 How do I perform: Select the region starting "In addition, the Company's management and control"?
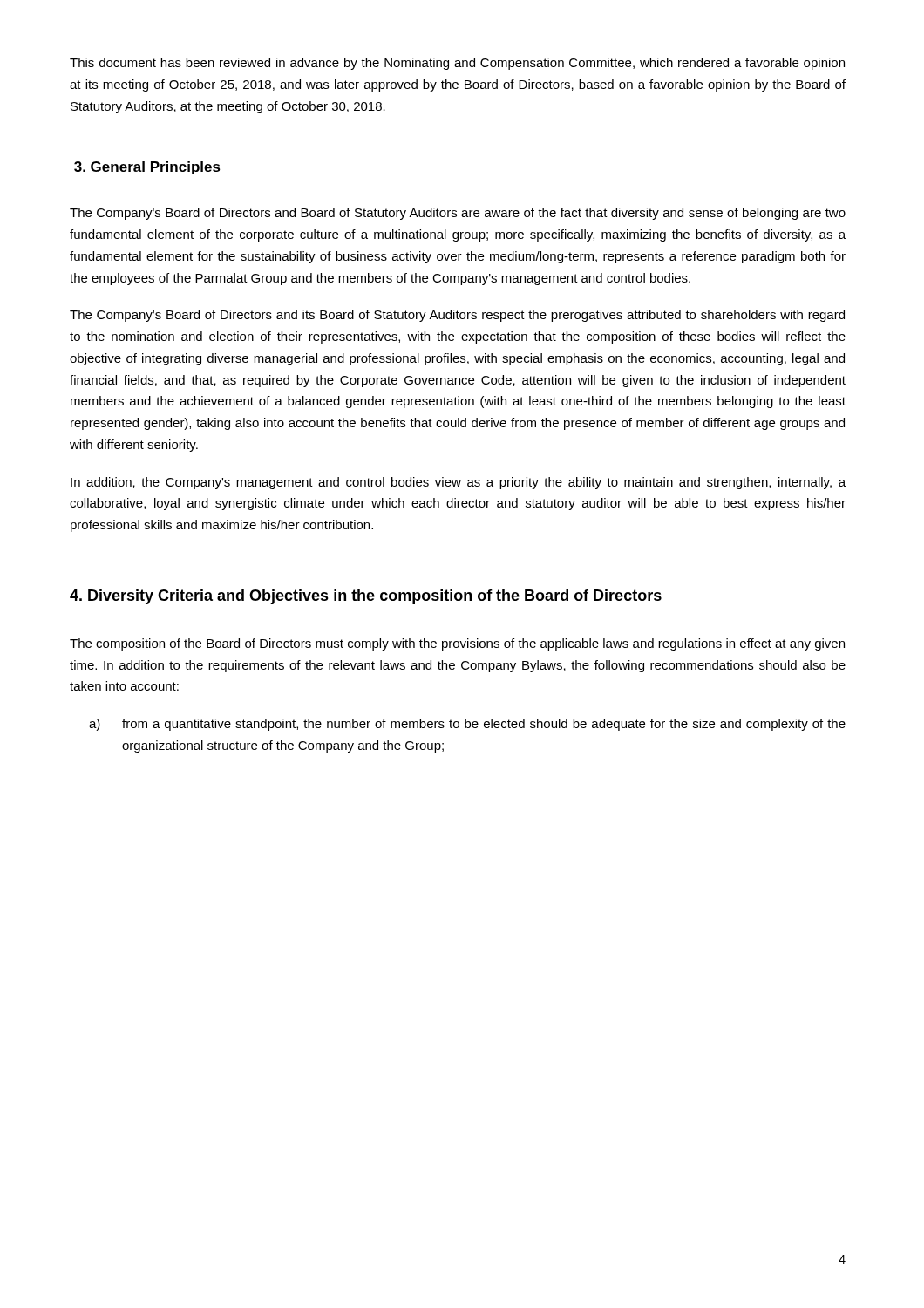(458, 503)
